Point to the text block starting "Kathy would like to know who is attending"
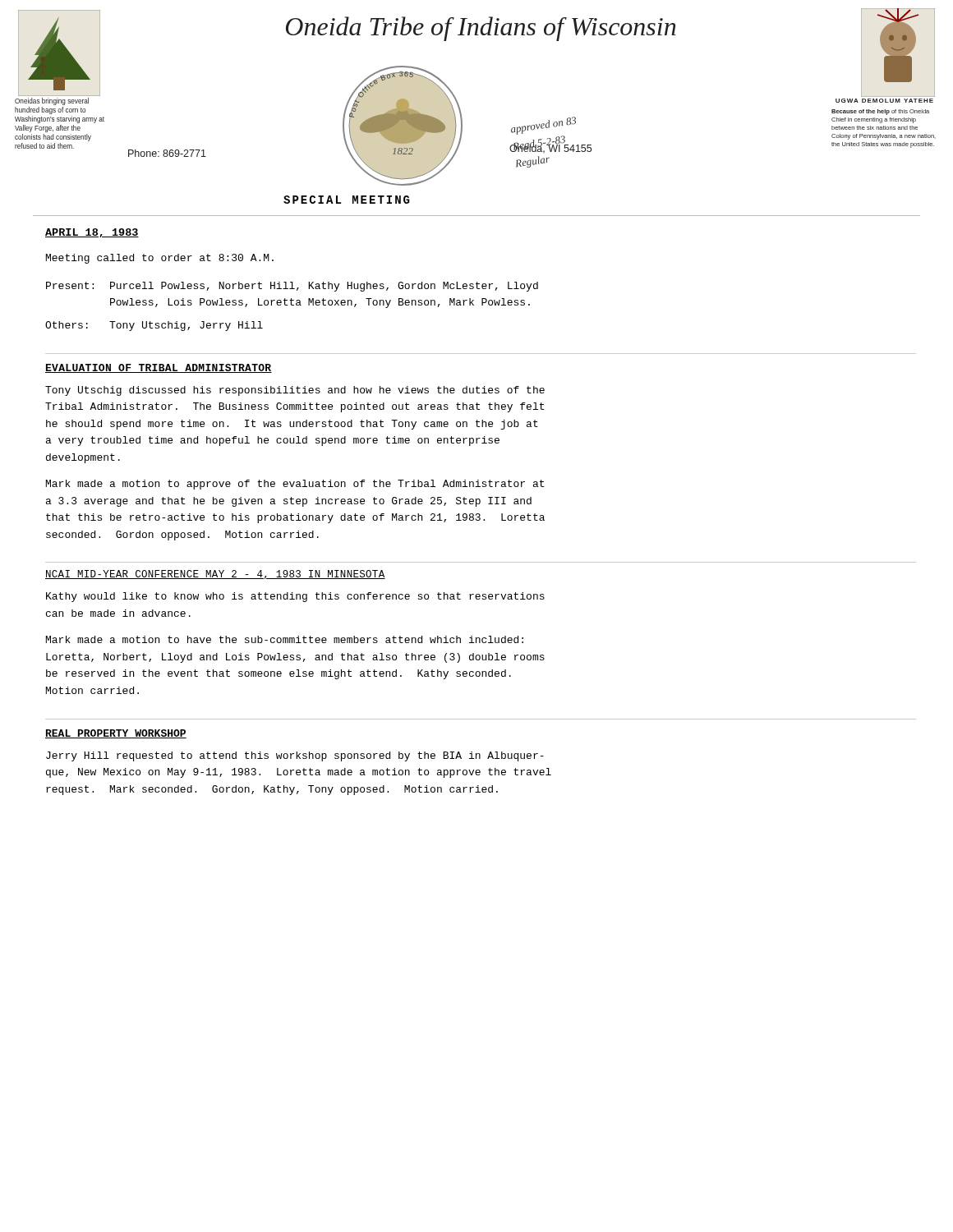953x1232 pixels. coord(295,605)
